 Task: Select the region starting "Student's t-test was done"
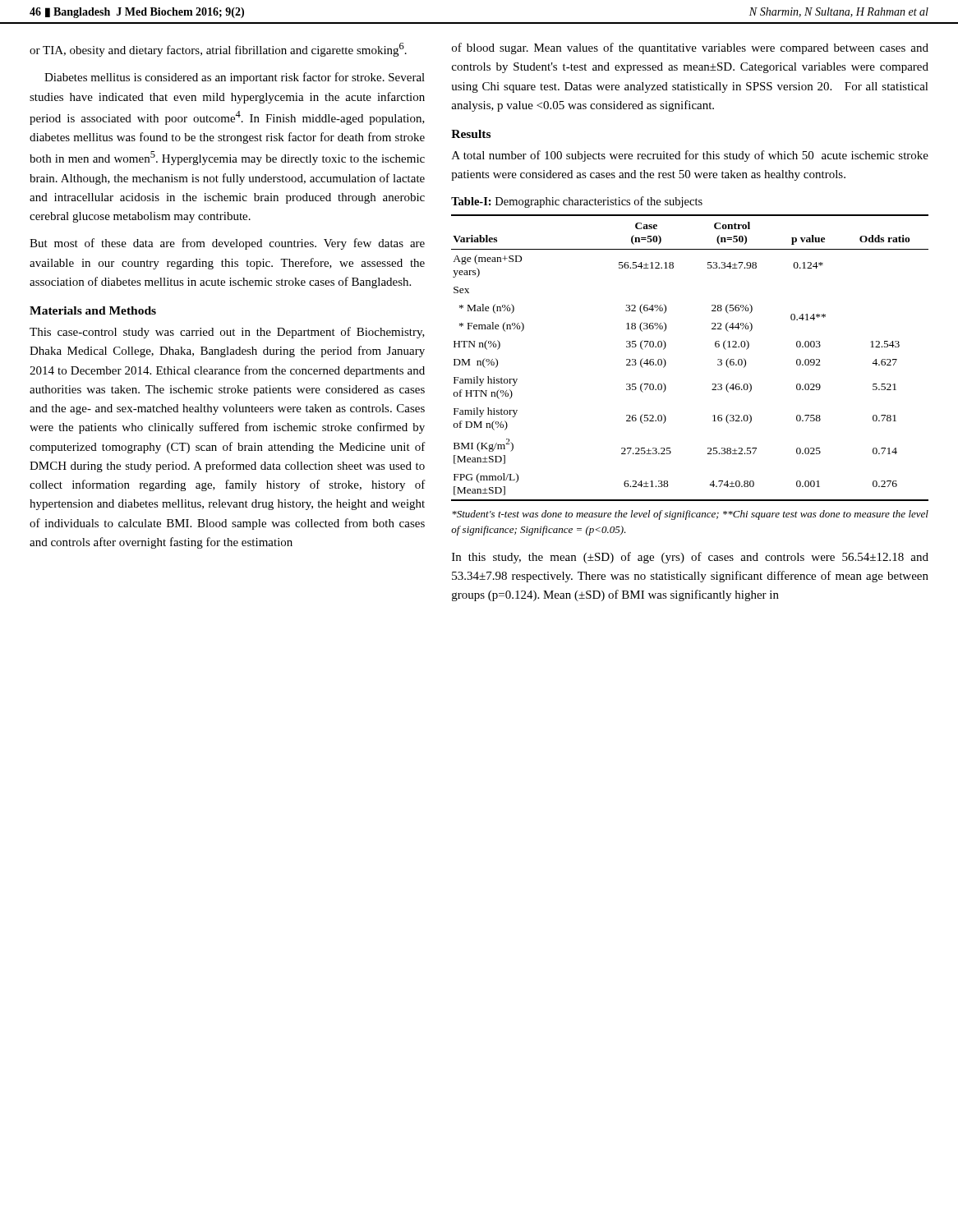690,522
